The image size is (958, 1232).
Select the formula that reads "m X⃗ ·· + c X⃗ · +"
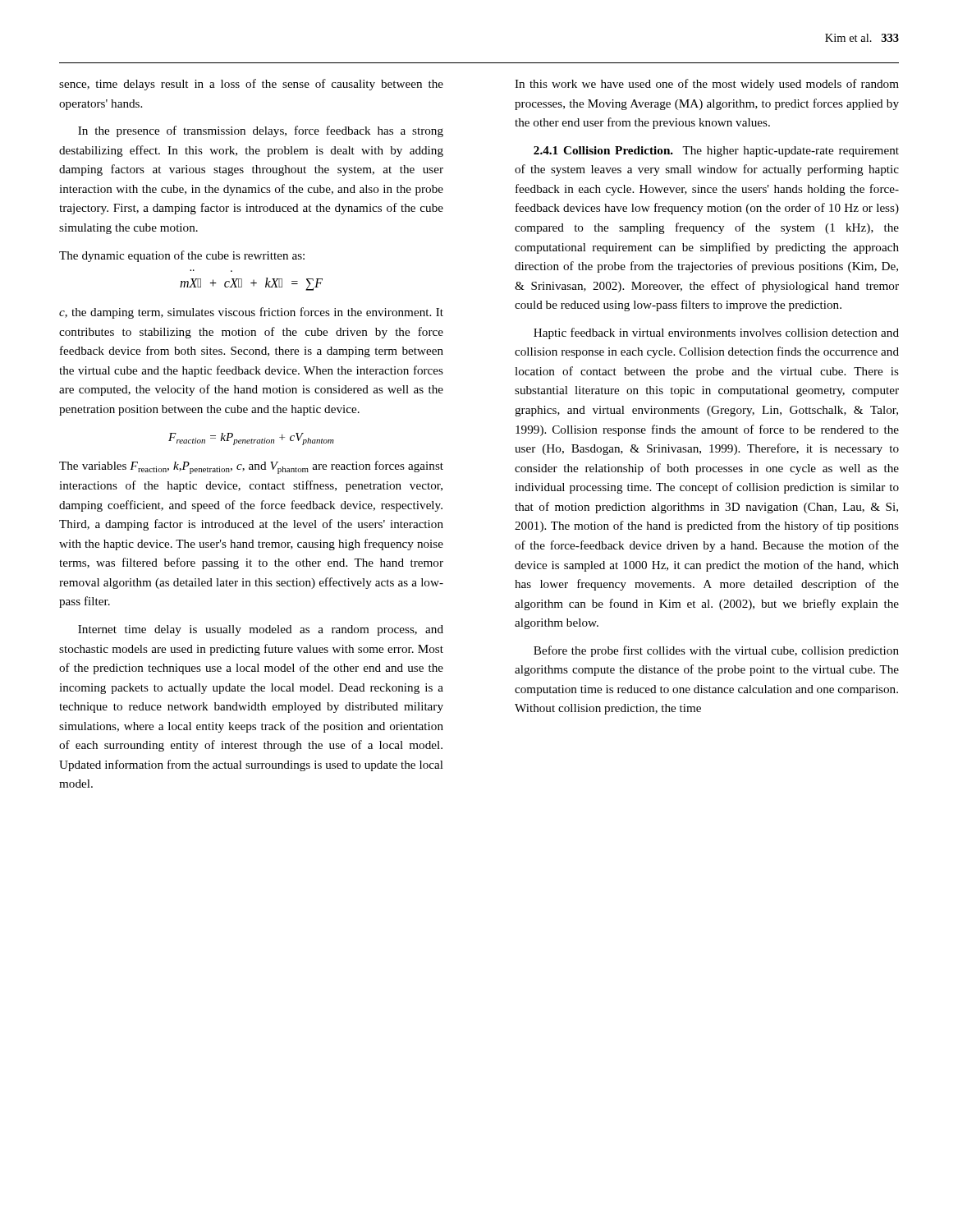(x=251, y=283)
